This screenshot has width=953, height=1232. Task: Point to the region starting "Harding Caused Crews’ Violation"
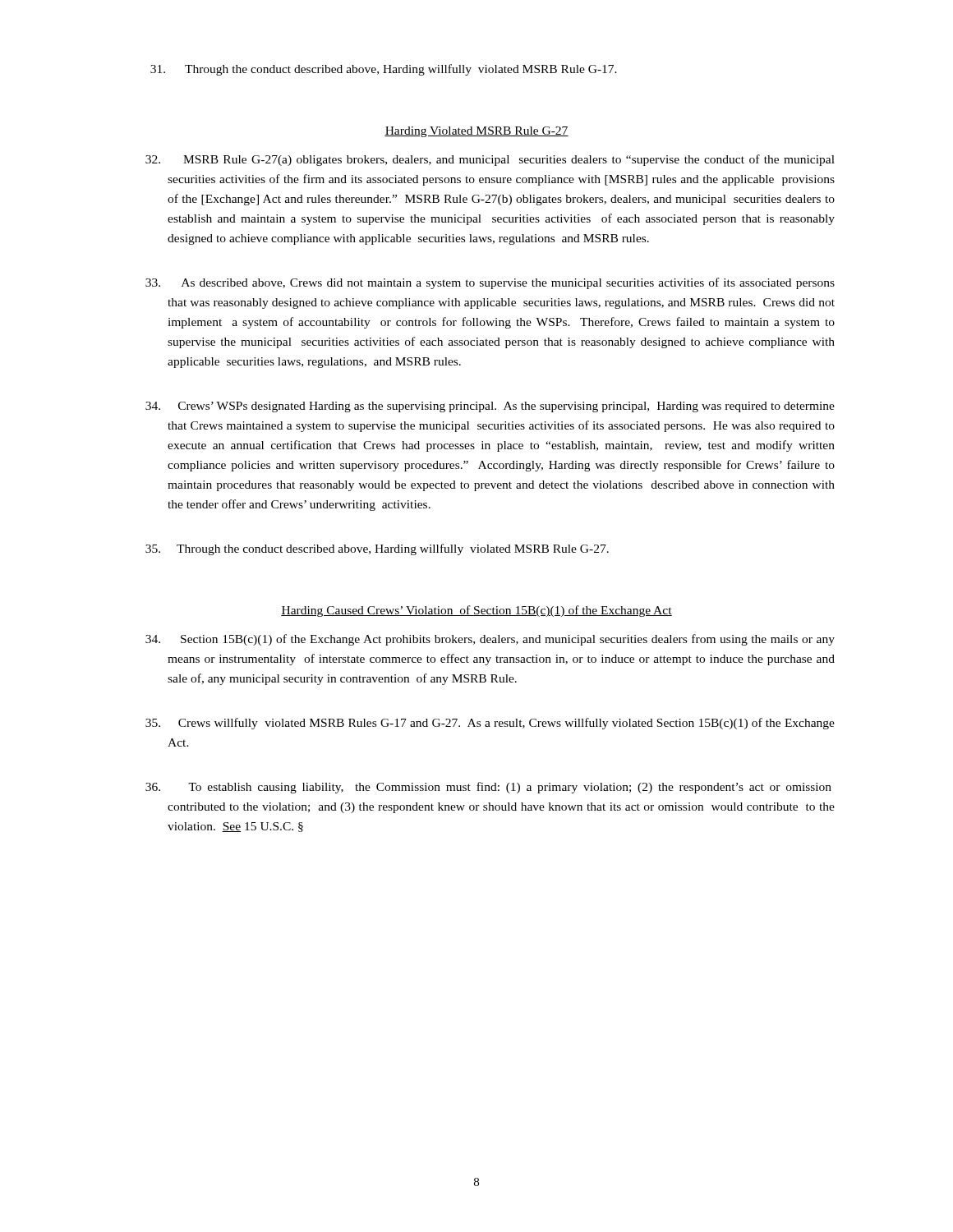point(476,610)
